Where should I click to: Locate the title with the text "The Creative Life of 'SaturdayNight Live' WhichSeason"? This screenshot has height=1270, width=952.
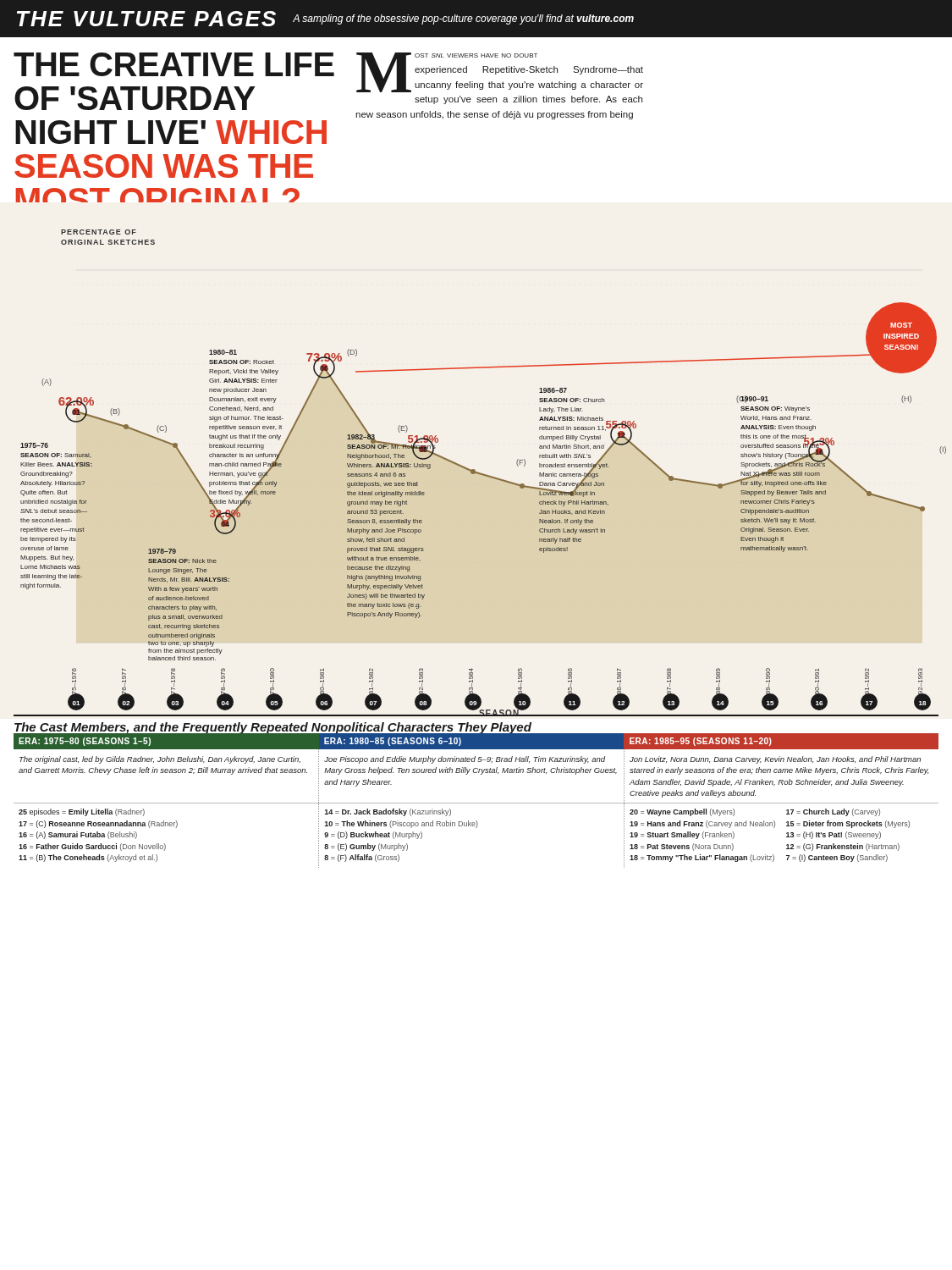pyautogui.click(x=174, y=173)
